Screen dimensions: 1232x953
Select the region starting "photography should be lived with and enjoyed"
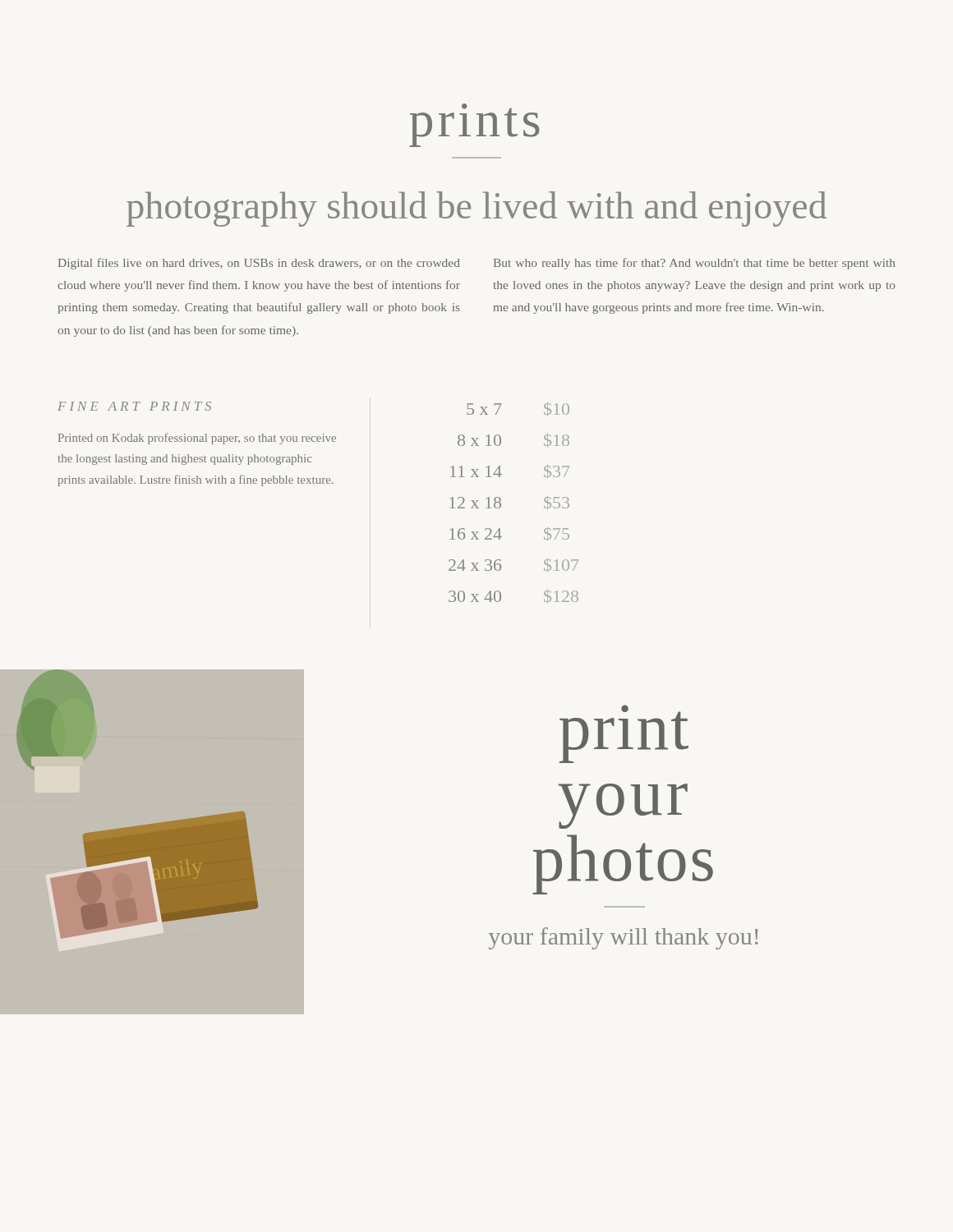(476, 206)
